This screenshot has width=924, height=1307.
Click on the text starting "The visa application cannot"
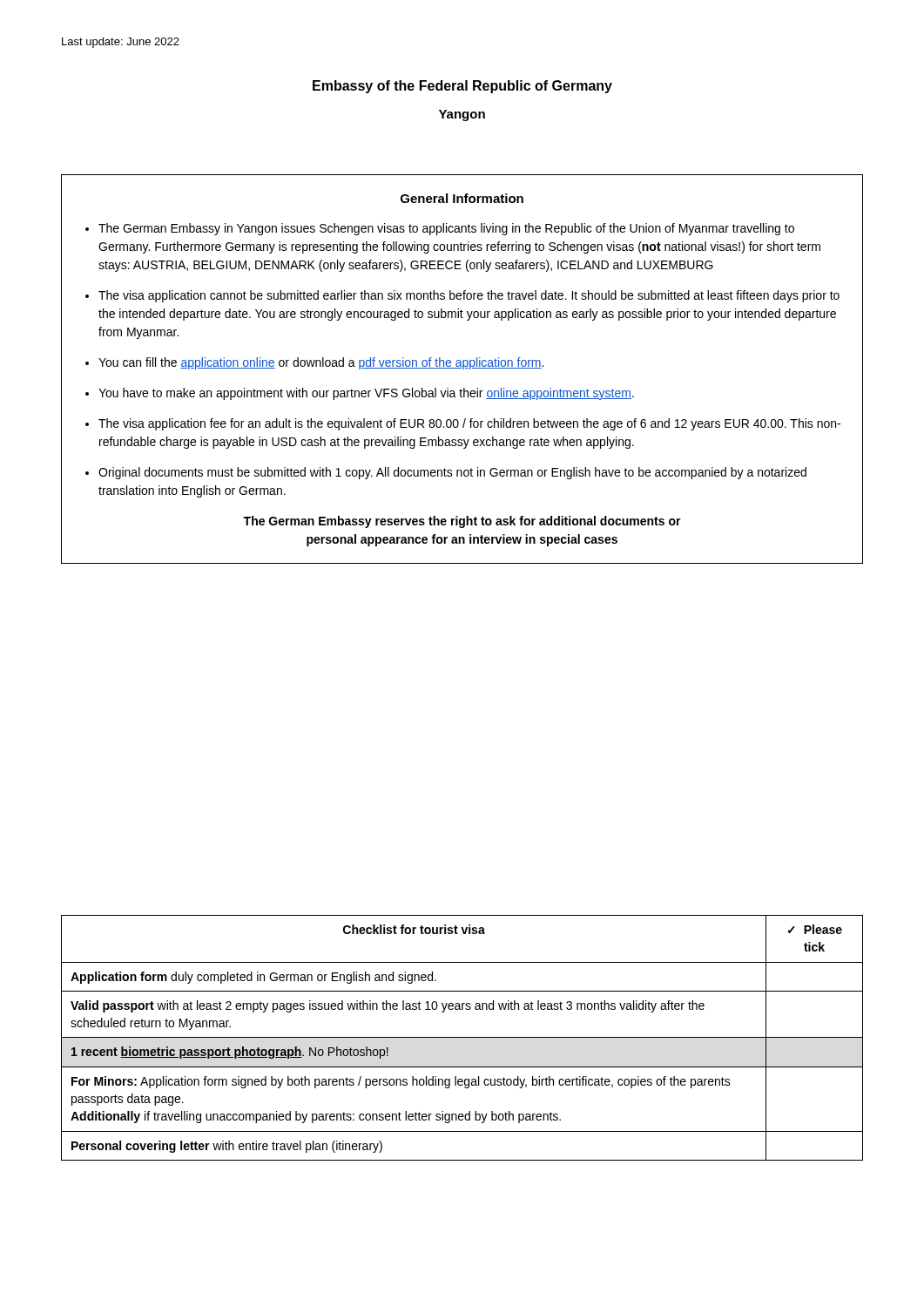point(469,314)
